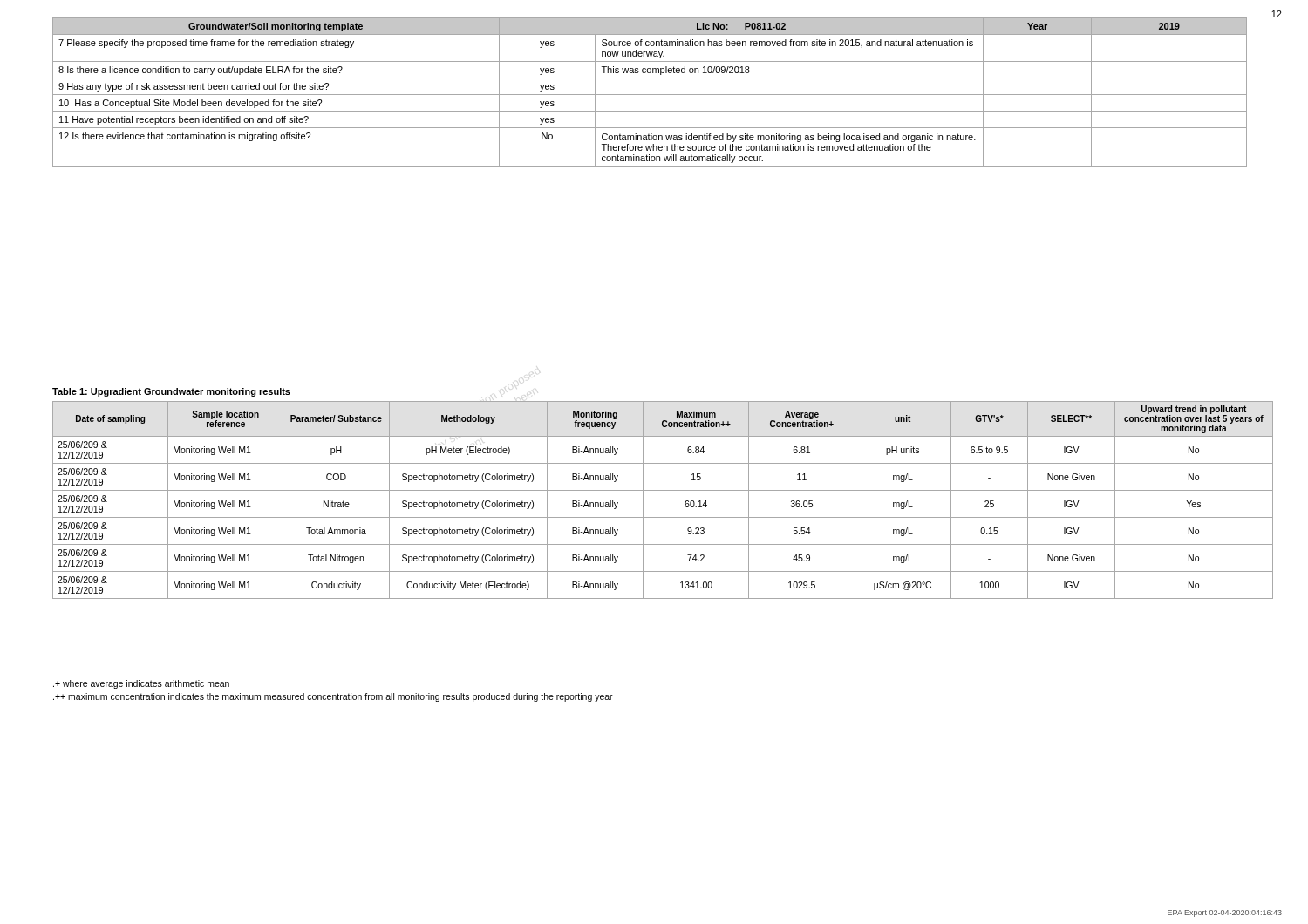Click on the section header that says "Table 1: Upgradient"
1308x924 pixels.
pos(171,391)
